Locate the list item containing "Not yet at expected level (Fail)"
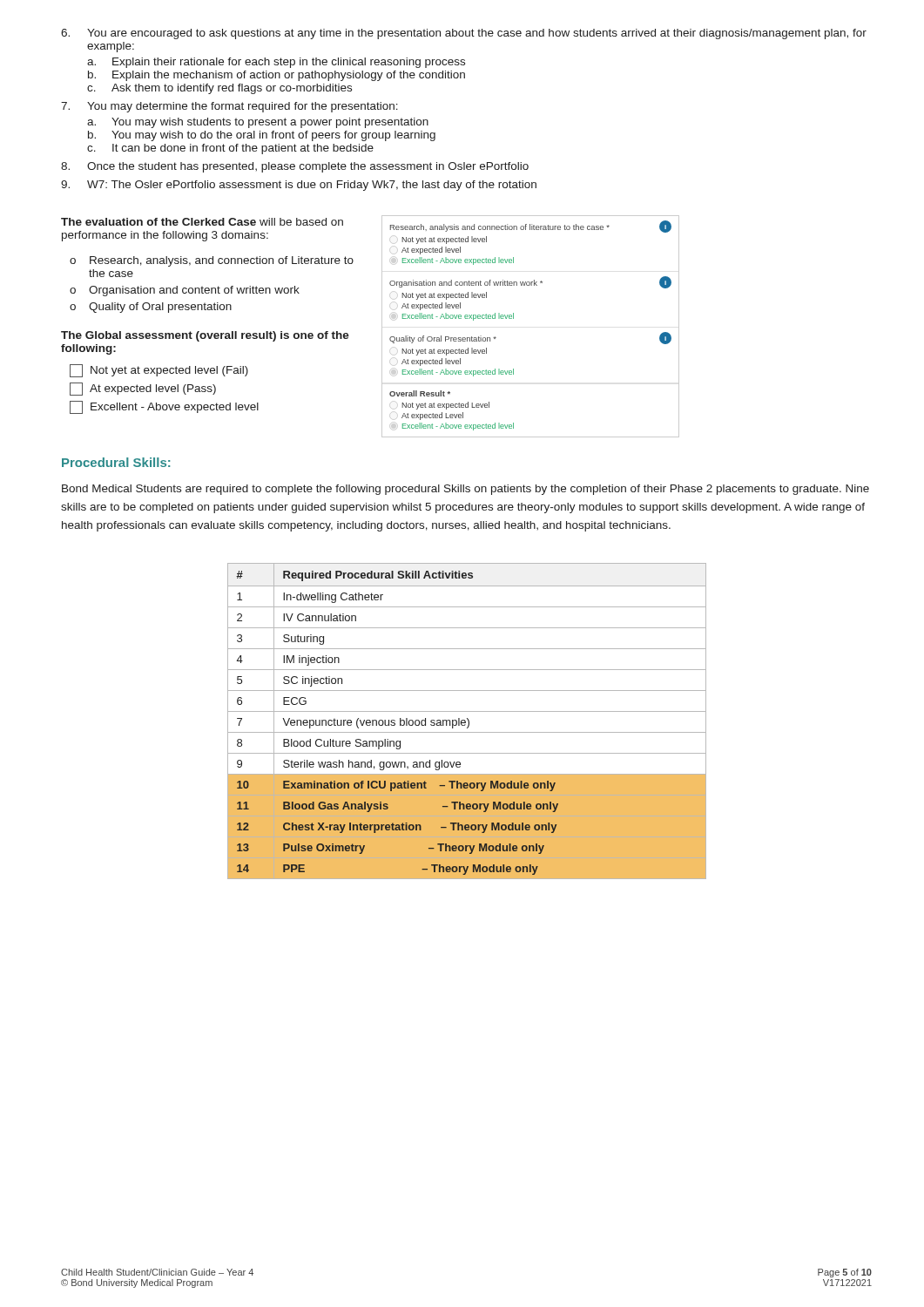 pyautogui.click(x=159, y=370)
